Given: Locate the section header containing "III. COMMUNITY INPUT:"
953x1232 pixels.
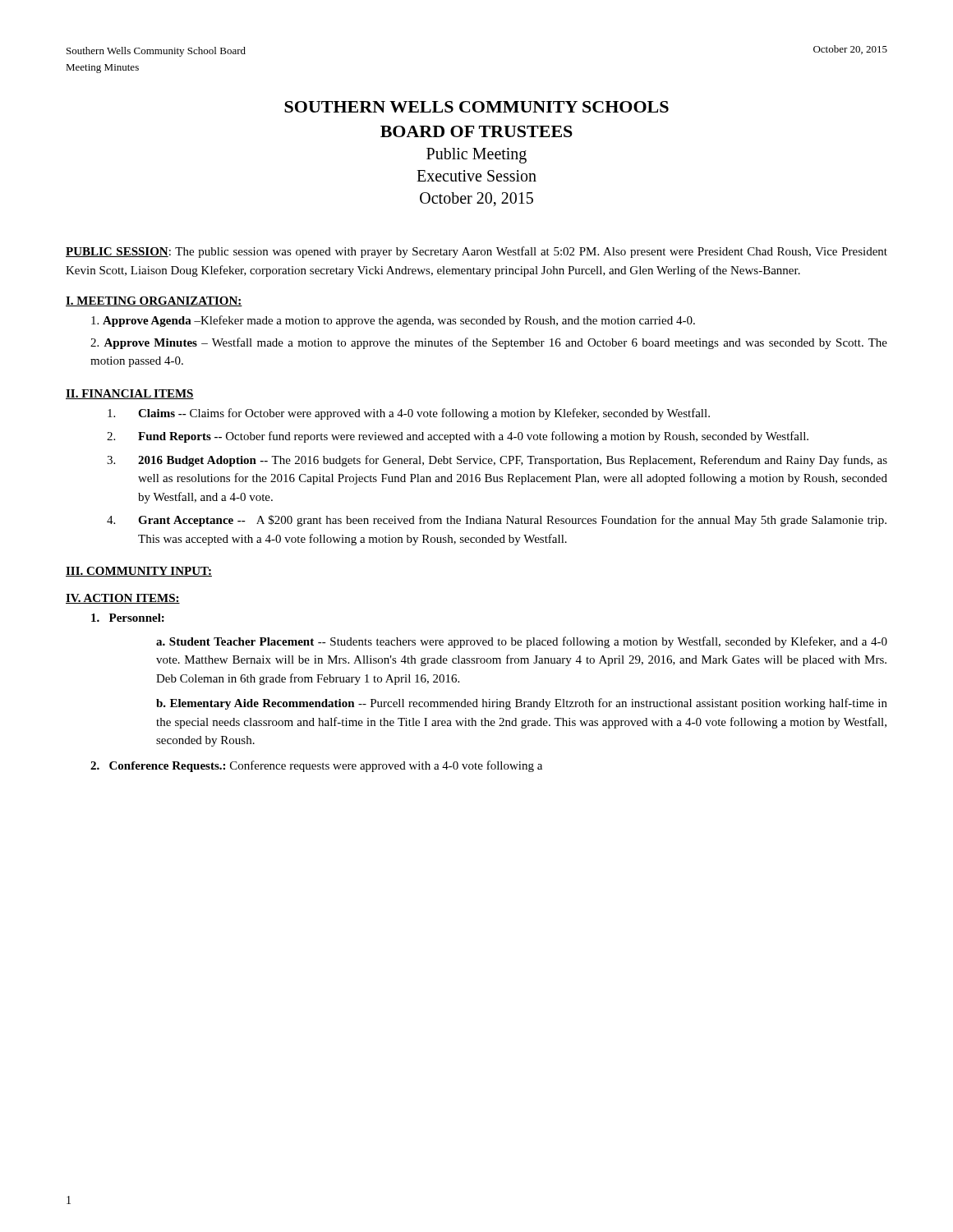Looking at the screenshot, I should [139, 571].
